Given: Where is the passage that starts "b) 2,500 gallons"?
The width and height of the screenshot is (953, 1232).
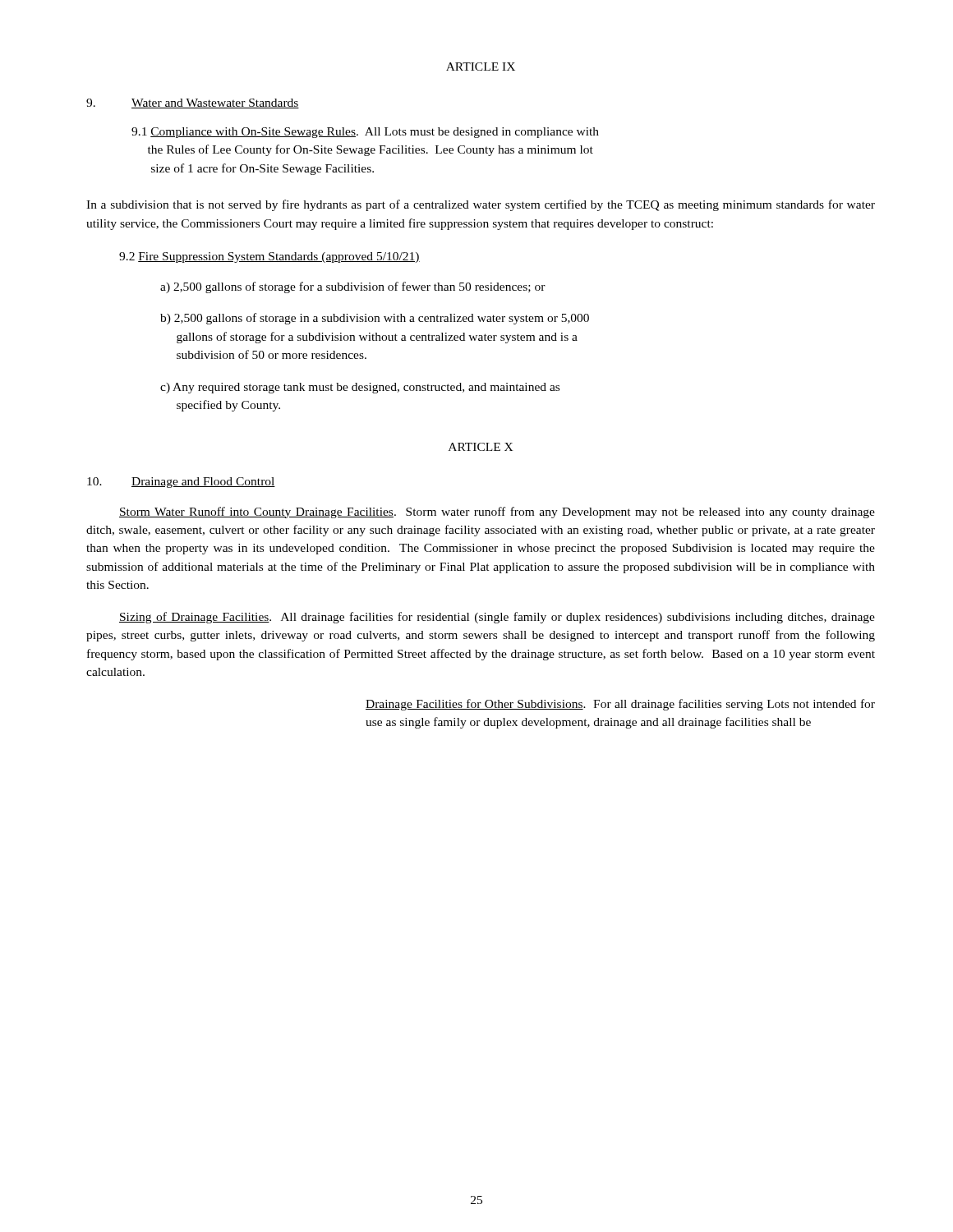Looking at the screenshot, I should [x=375, y=336].
